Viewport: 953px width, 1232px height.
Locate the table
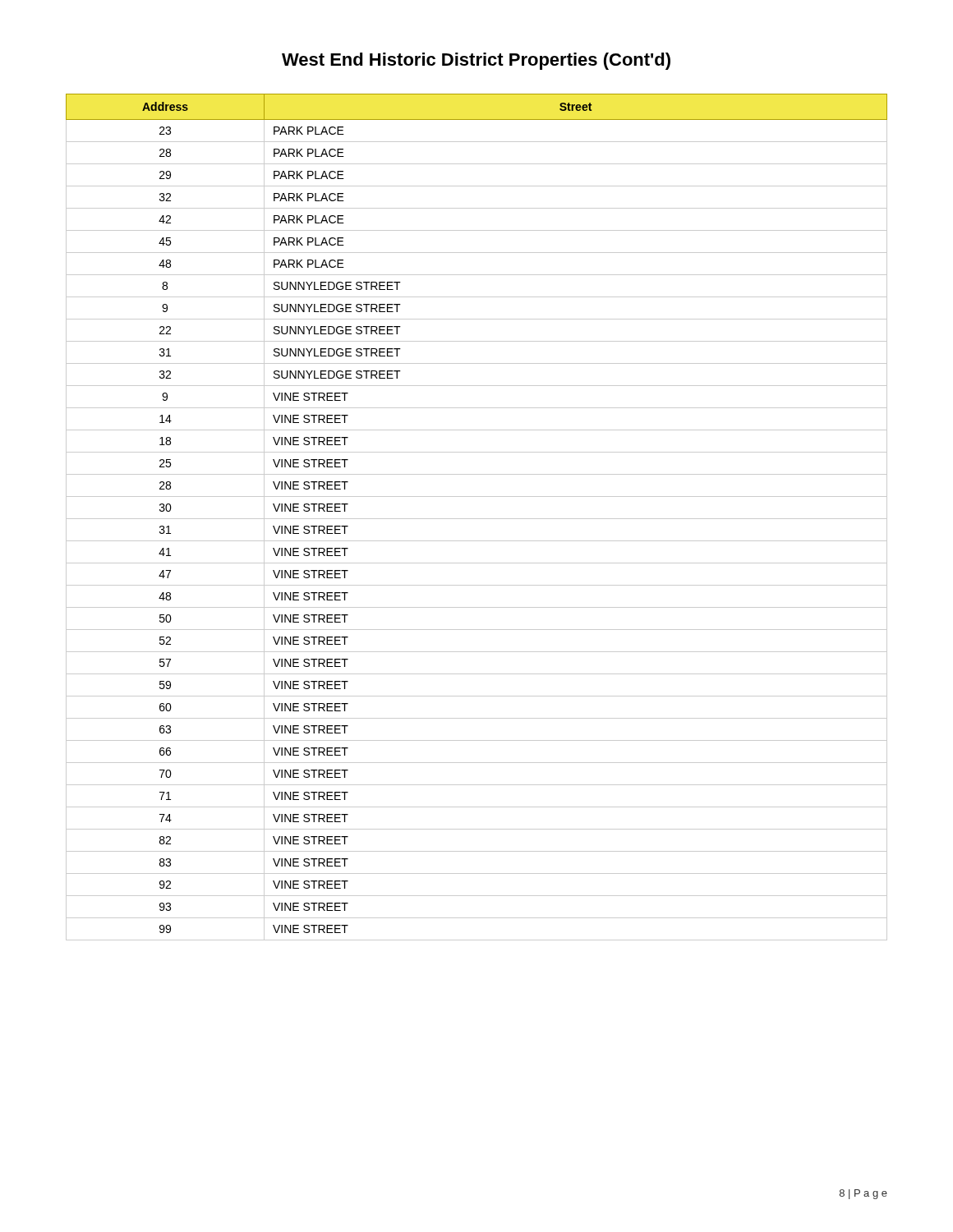(476, 517)
